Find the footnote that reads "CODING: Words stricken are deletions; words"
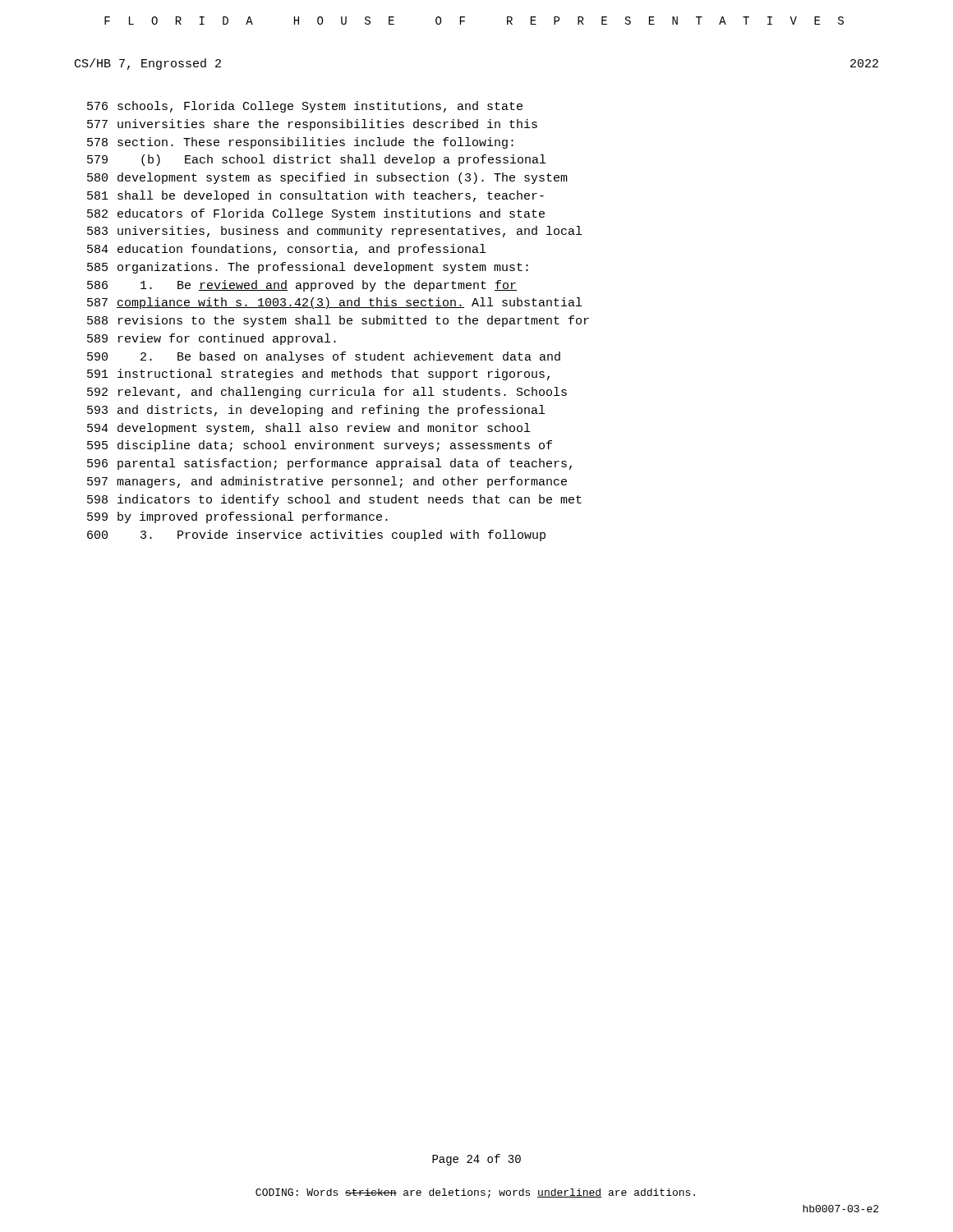 click(x=476, y=1193)
